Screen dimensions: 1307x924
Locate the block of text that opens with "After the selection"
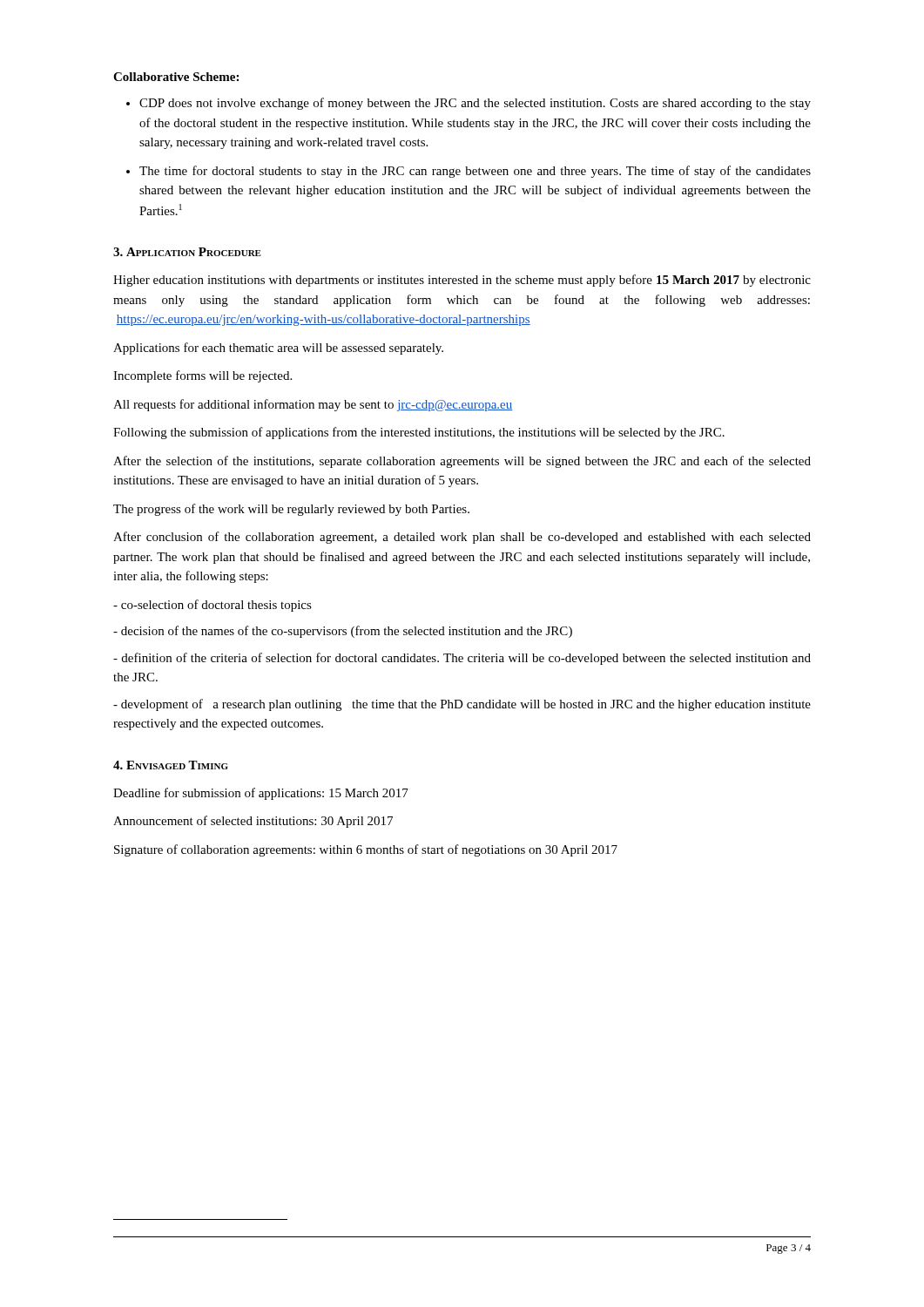(x=462, y=470)
